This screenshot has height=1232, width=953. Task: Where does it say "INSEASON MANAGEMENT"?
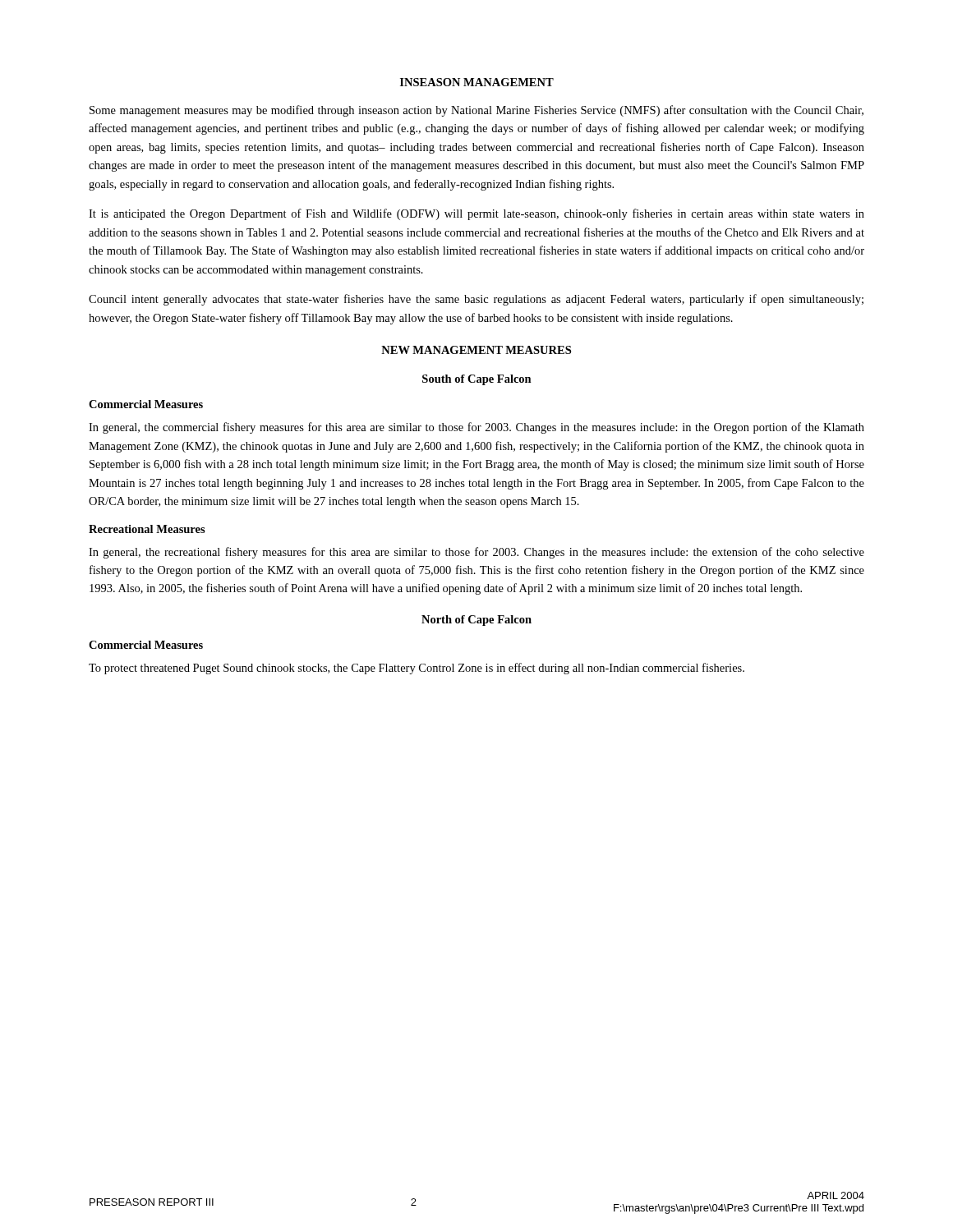click(476, 82)
